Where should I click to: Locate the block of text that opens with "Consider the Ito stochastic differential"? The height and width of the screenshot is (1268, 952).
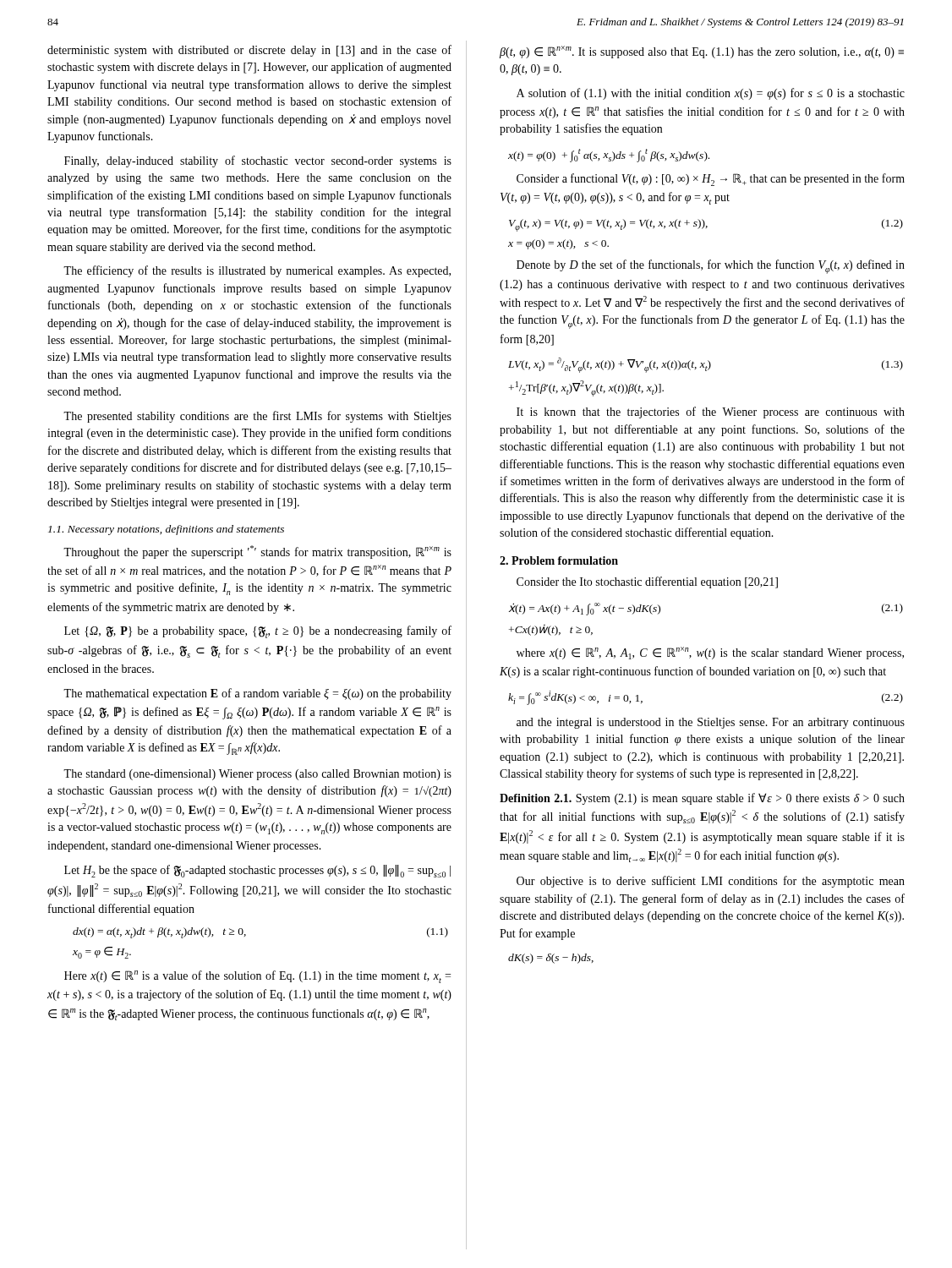pos(647,582)
